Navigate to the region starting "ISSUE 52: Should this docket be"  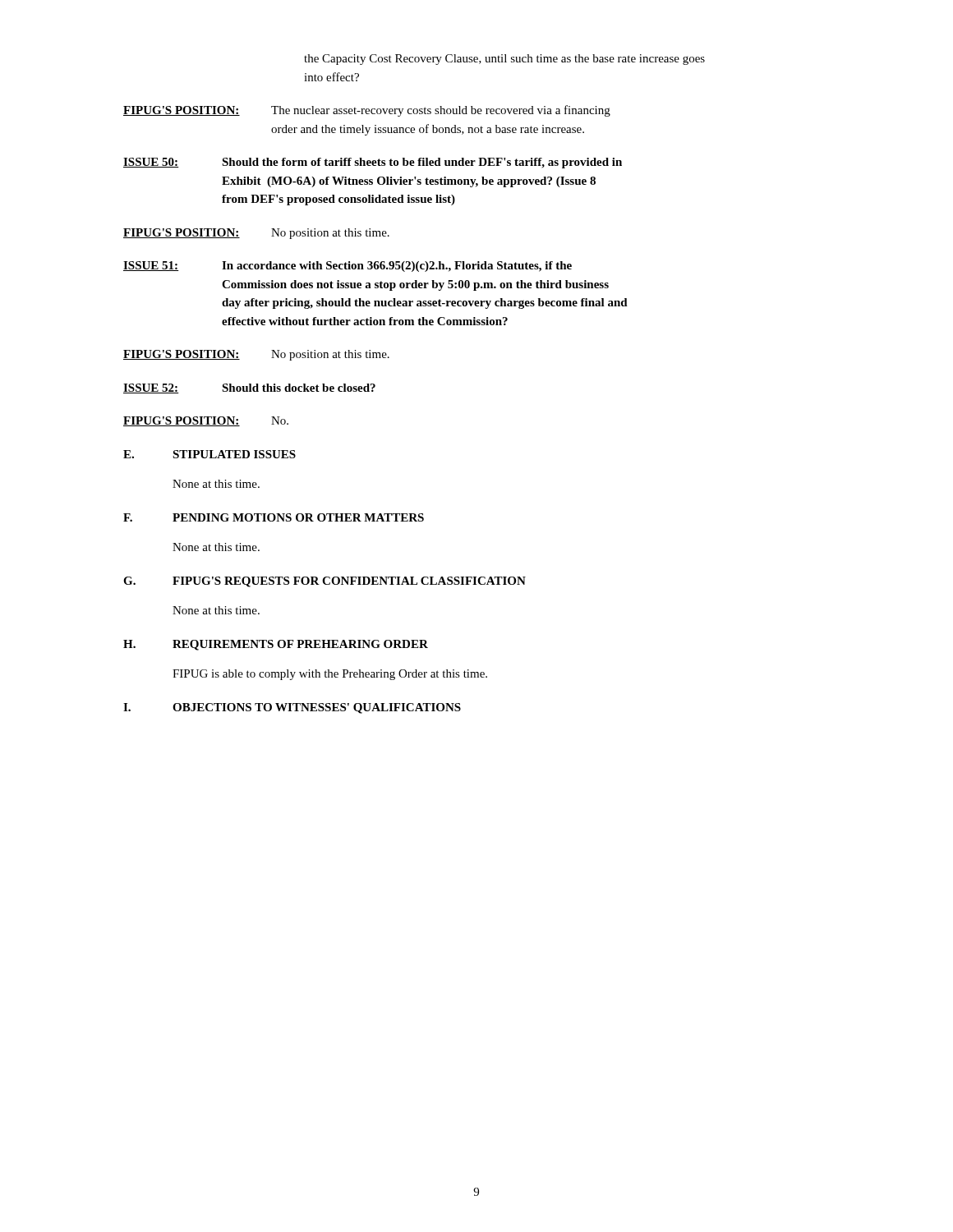click(x=249, y=388)
